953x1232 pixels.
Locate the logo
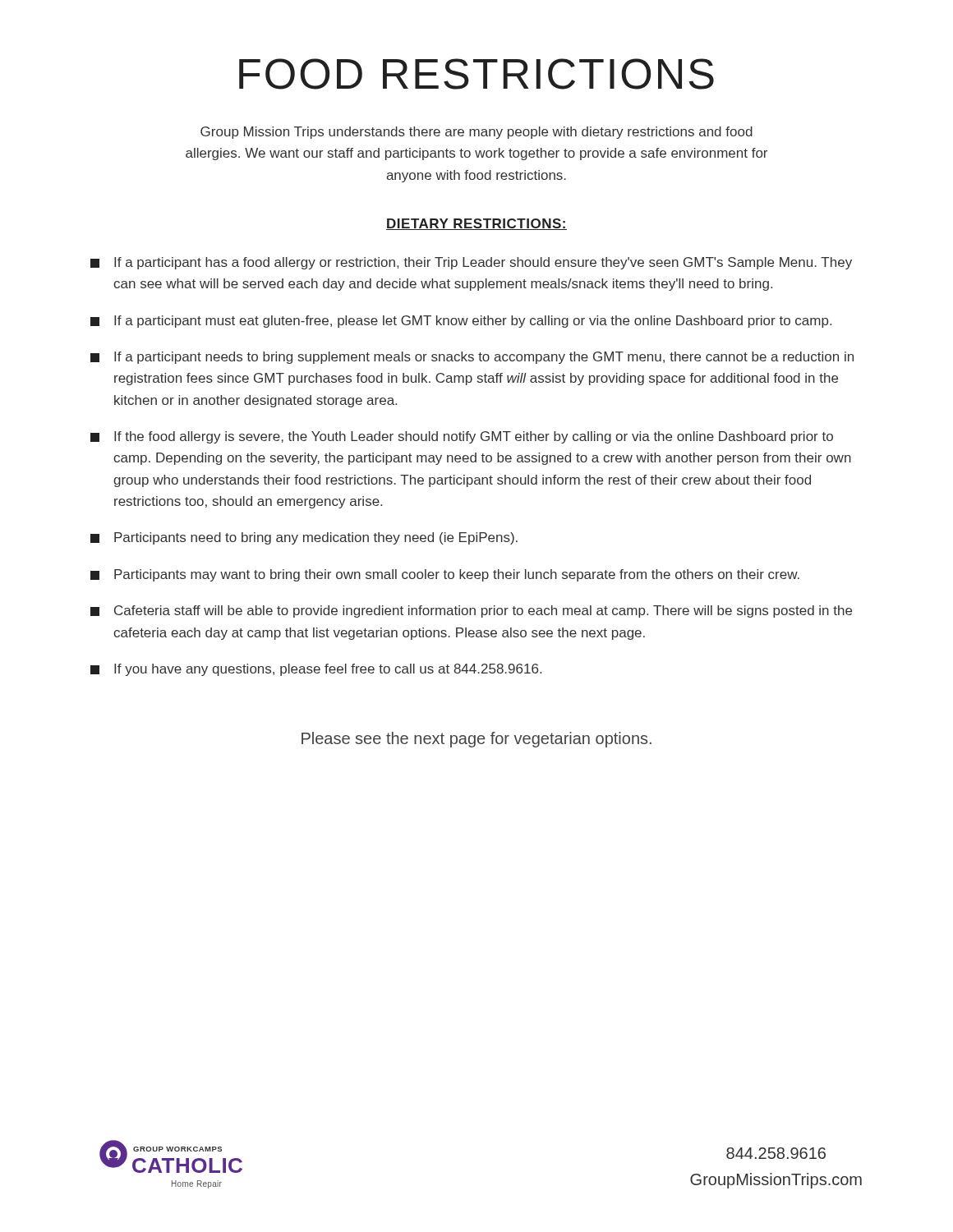(x=181, y=1166)
